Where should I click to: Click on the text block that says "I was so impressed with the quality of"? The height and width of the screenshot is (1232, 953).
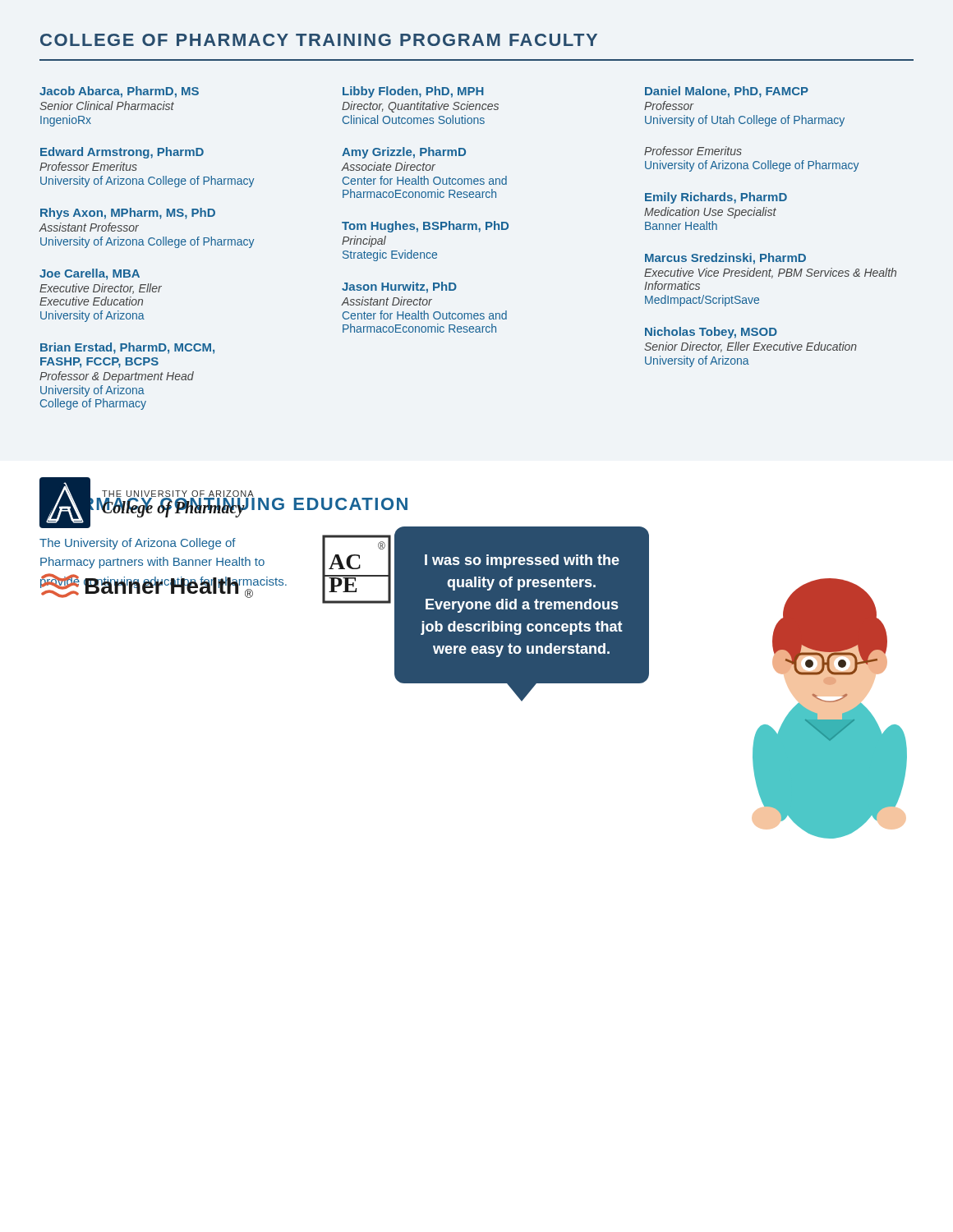(522, 604)
